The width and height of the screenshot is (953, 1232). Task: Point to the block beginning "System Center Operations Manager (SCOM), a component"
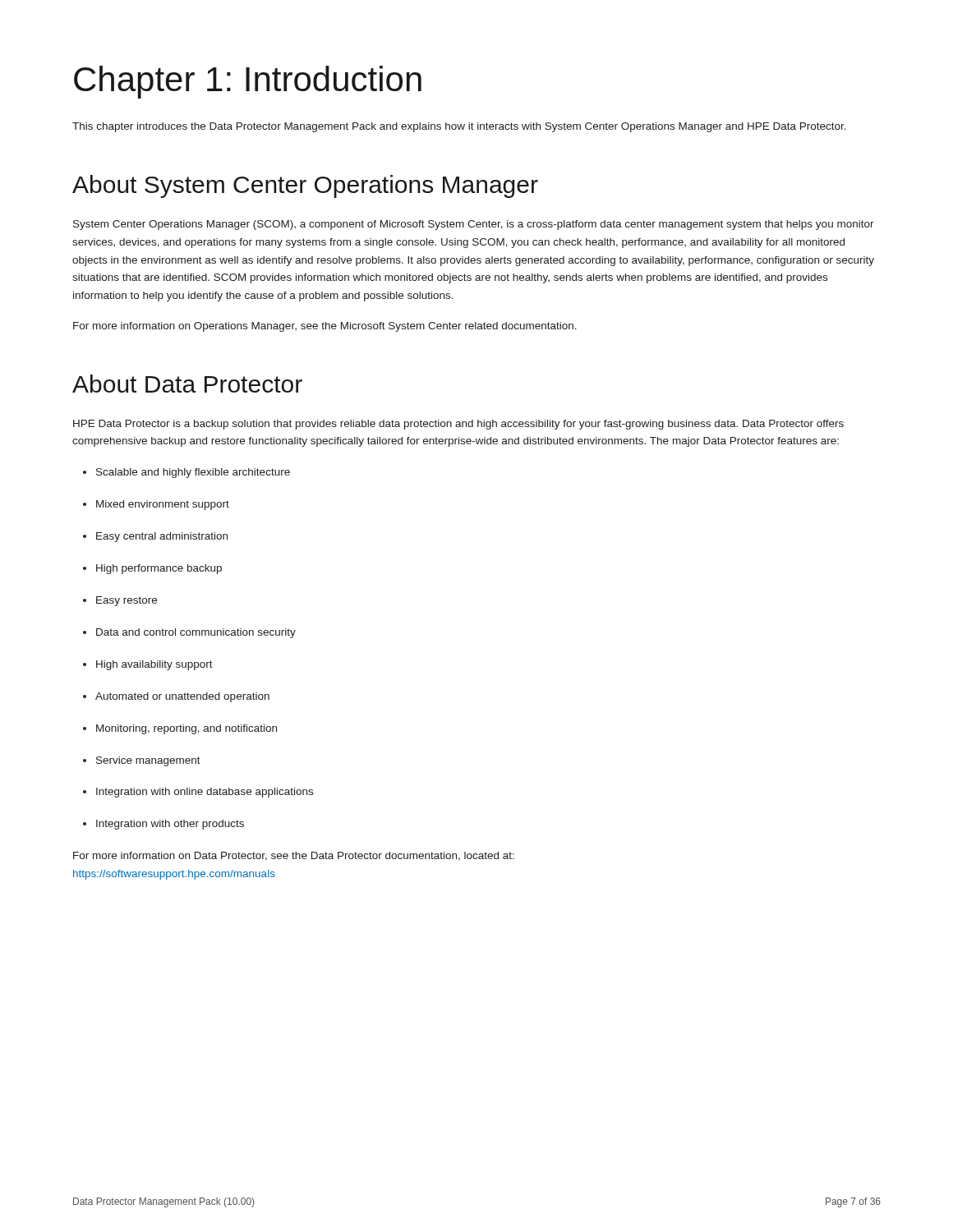tap(476, 260)
